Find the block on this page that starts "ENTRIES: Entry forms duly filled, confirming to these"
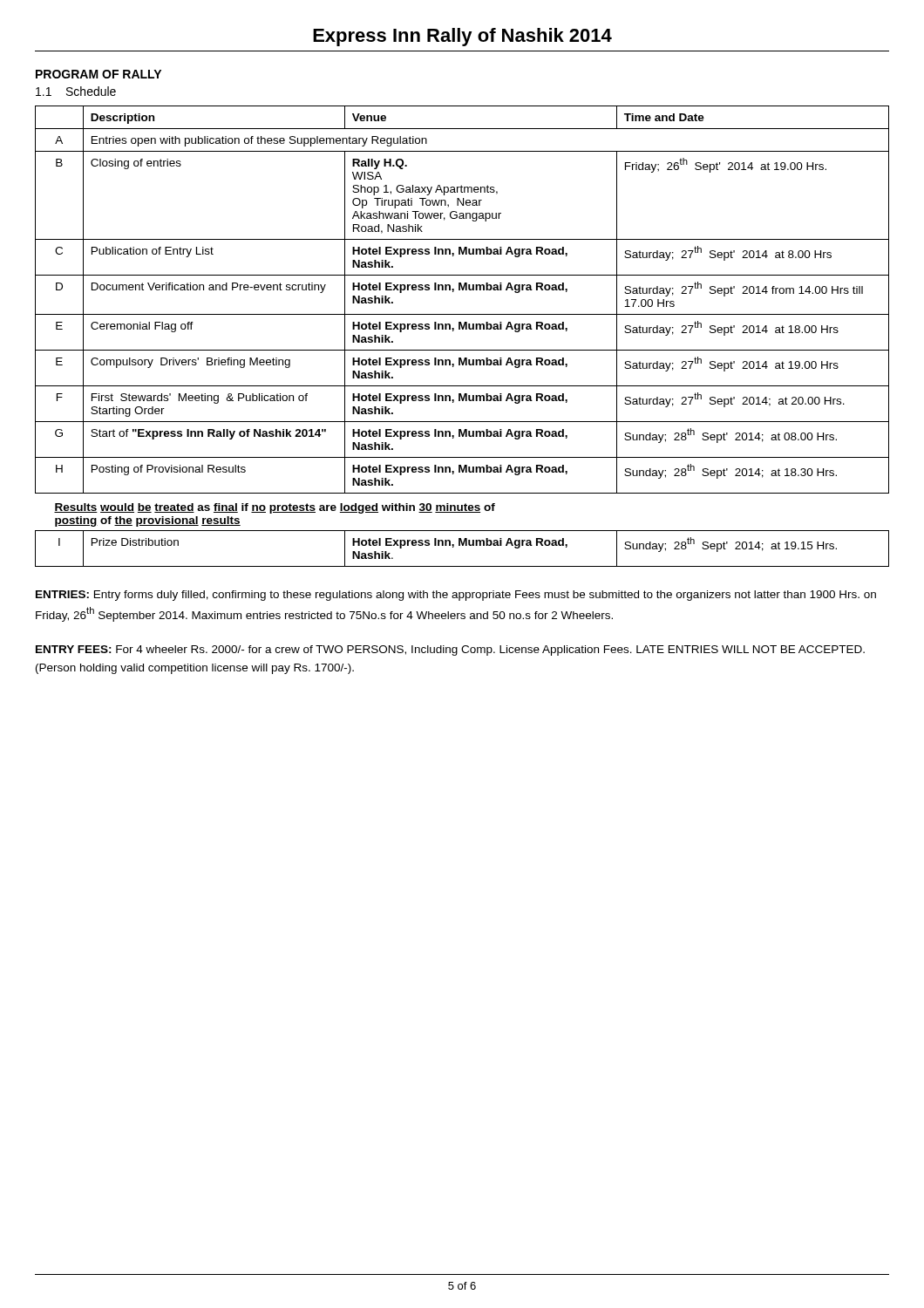 coord(456,604)
